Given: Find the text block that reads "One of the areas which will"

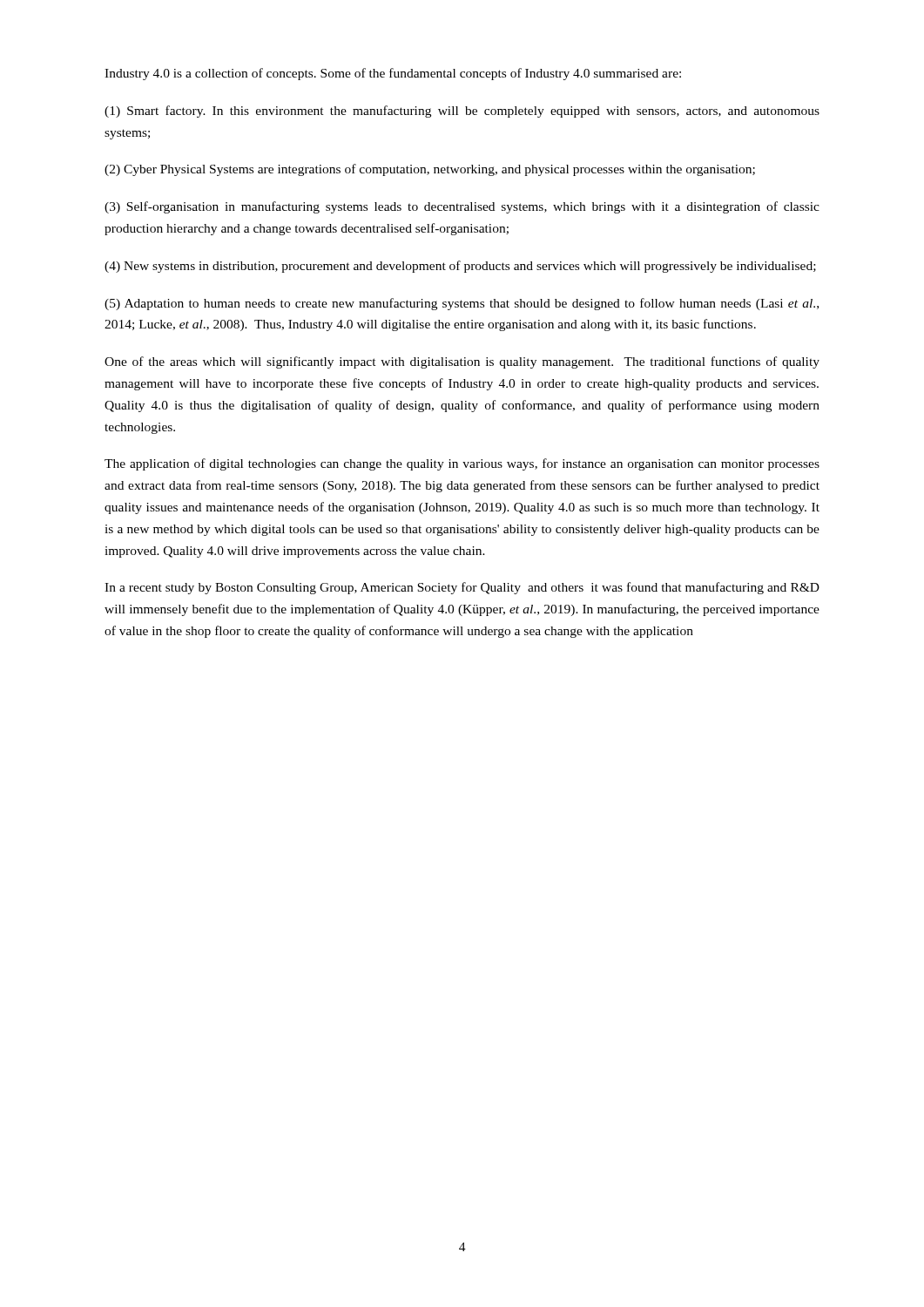Looking at the screenshot, I should 462,394.
